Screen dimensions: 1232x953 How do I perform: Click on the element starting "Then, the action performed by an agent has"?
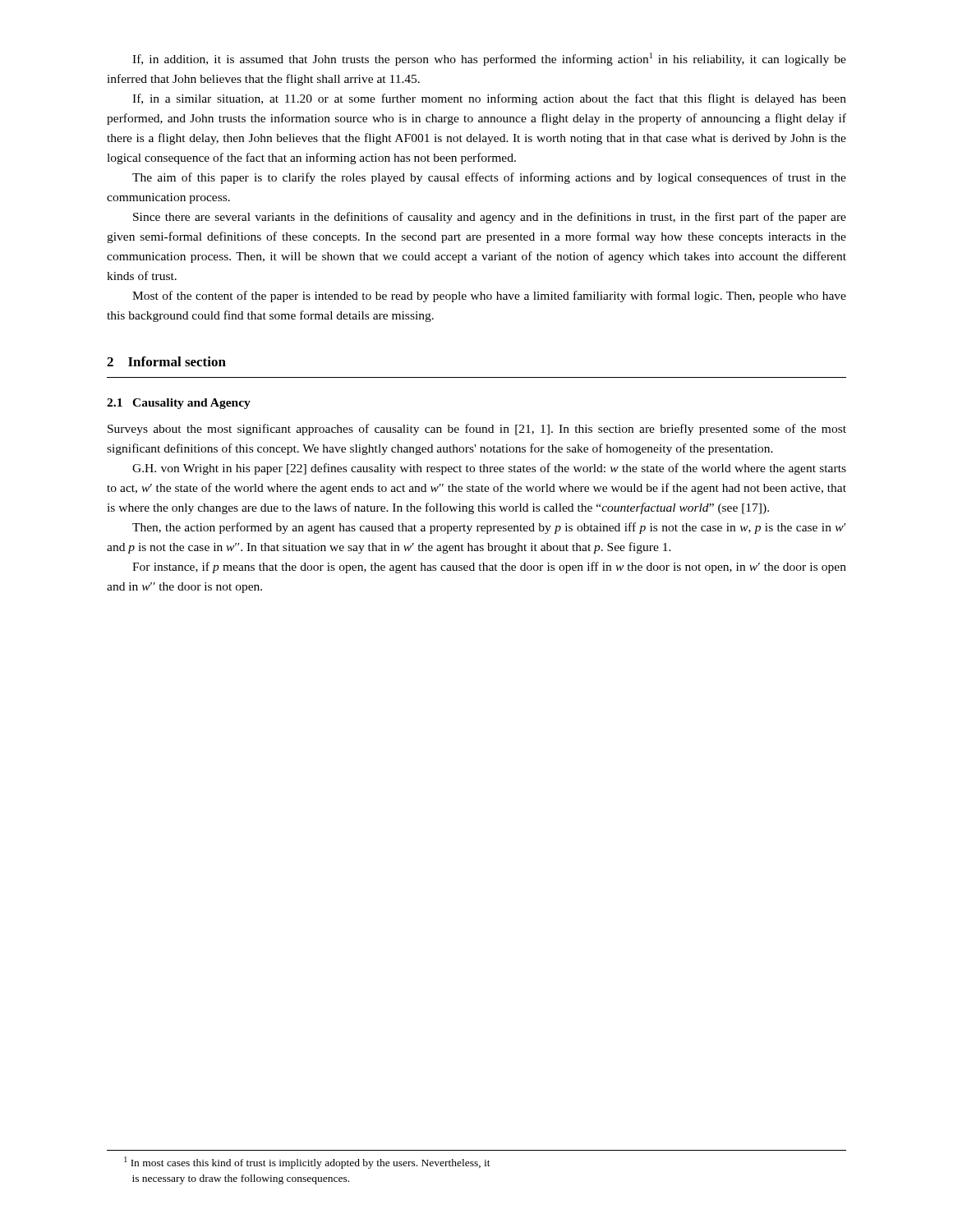(x=476, y=537)
